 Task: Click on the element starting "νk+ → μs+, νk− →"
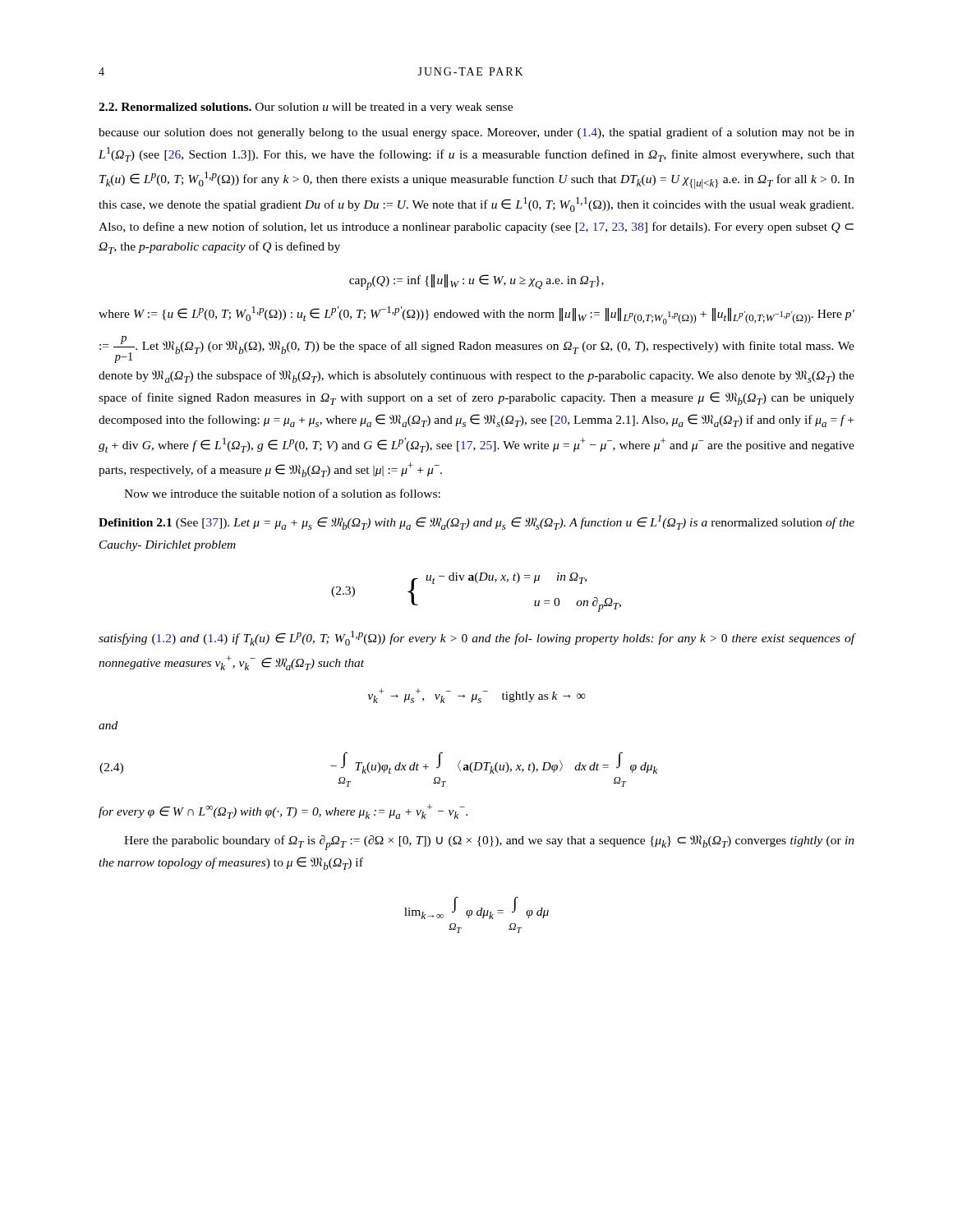pos(476,696)
